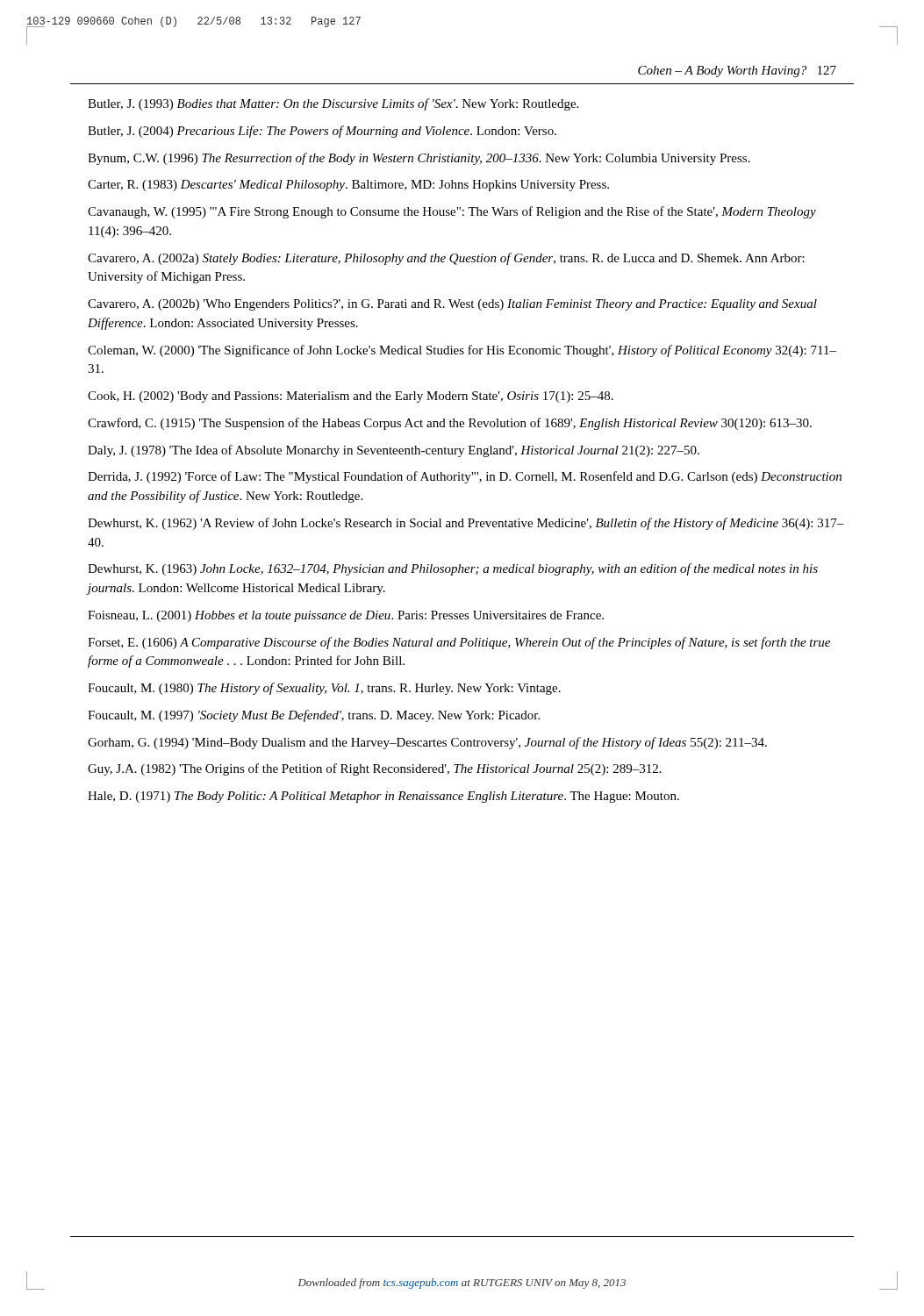The image size is (924, 1316).
Task: Select the element starting "Cohen – A Body Worth Having? 127"
Action: pos(737,70)
